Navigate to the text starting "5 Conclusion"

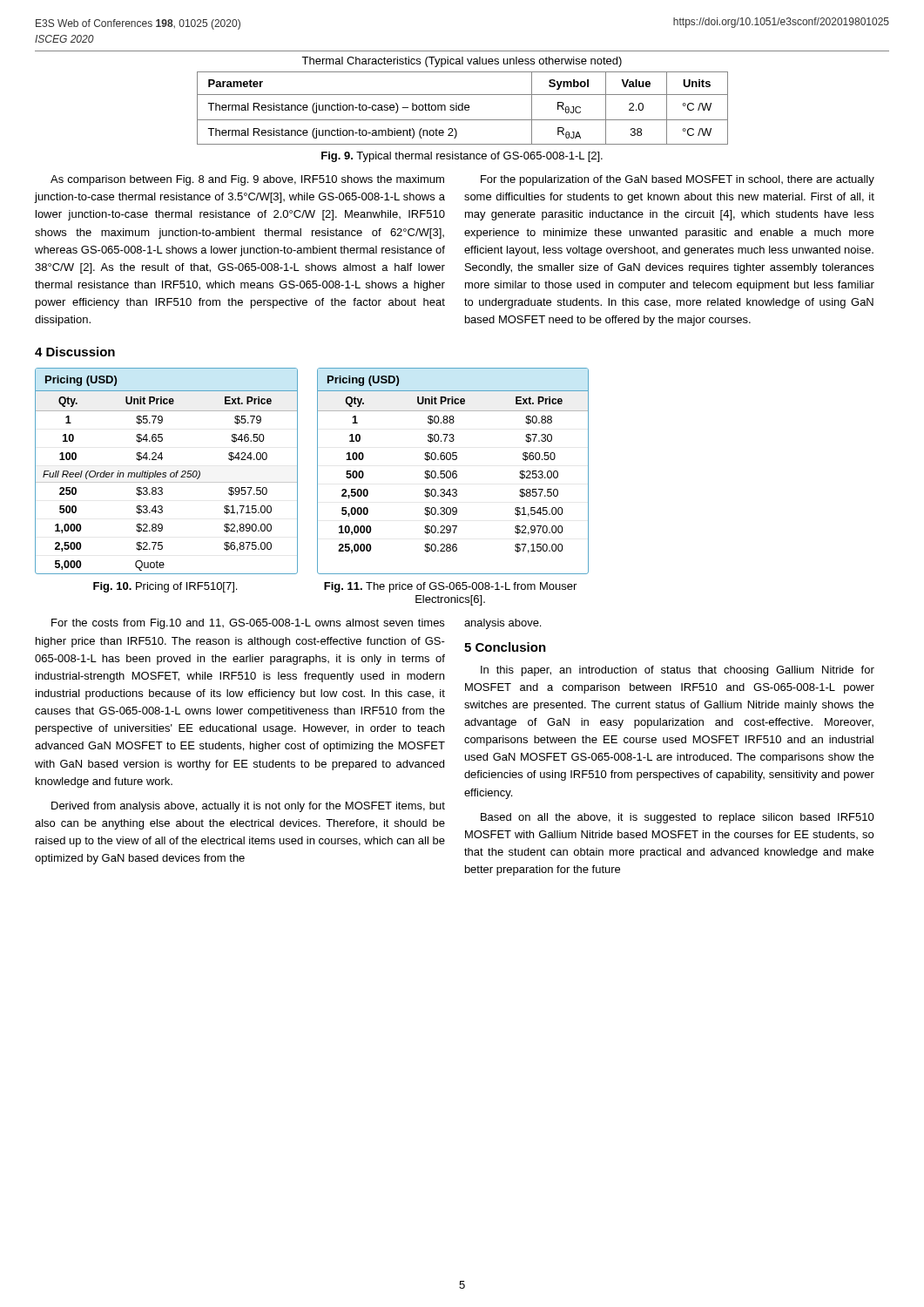[505, 647]
